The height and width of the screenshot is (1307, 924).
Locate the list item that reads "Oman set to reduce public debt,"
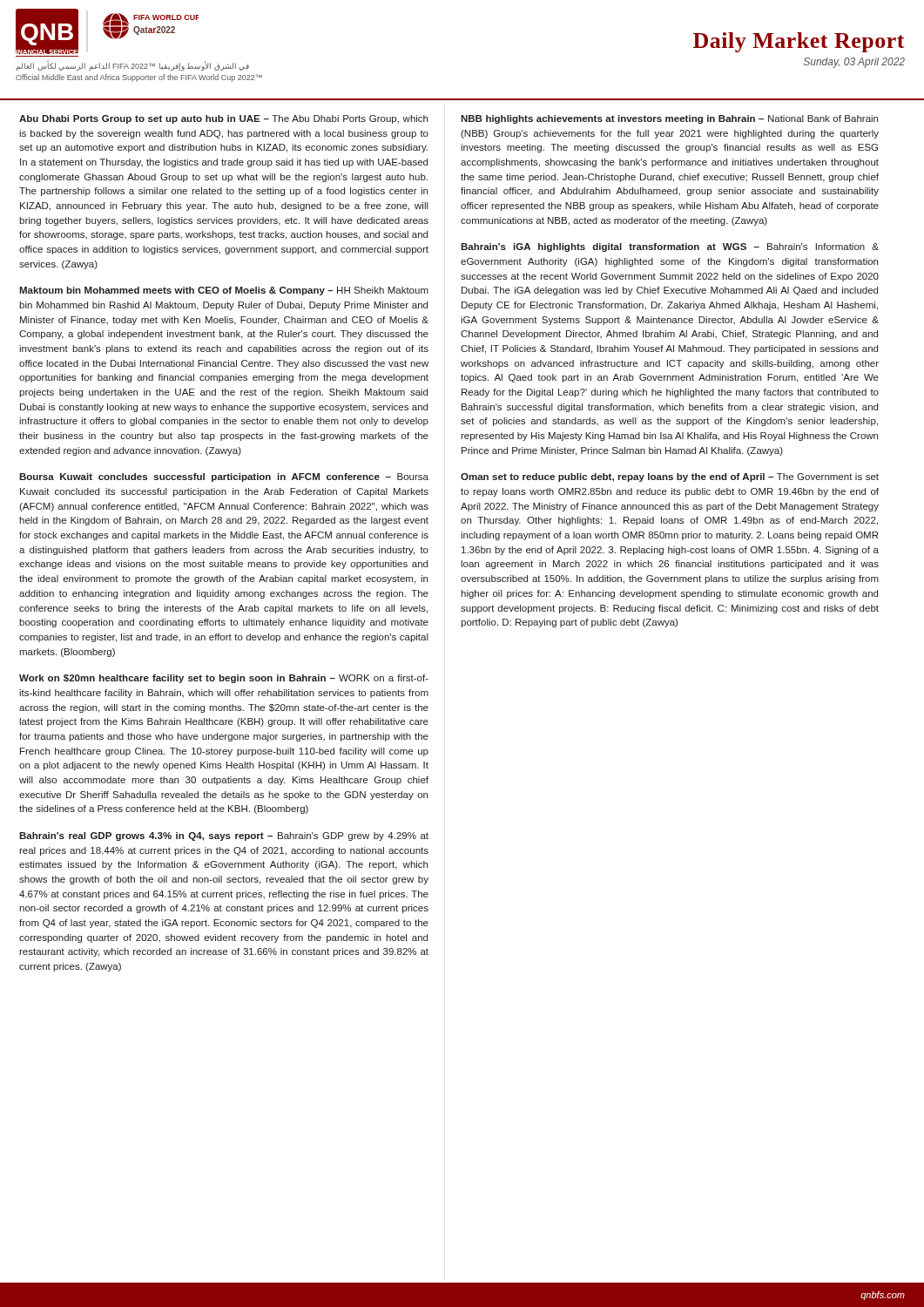[x=670, y=550]
